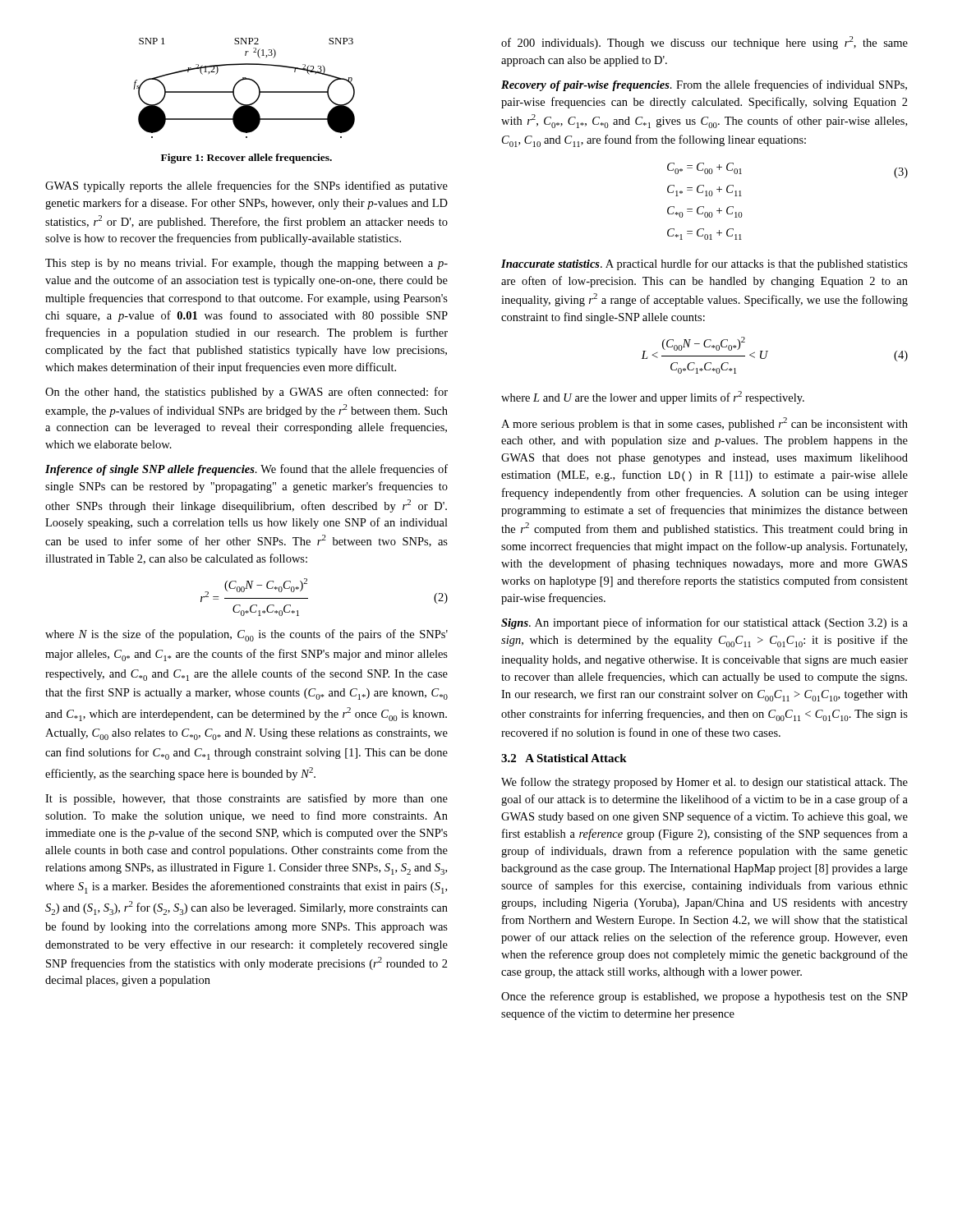Select the text block that says "Signs. An important piece of information for our"

point(705,678)
